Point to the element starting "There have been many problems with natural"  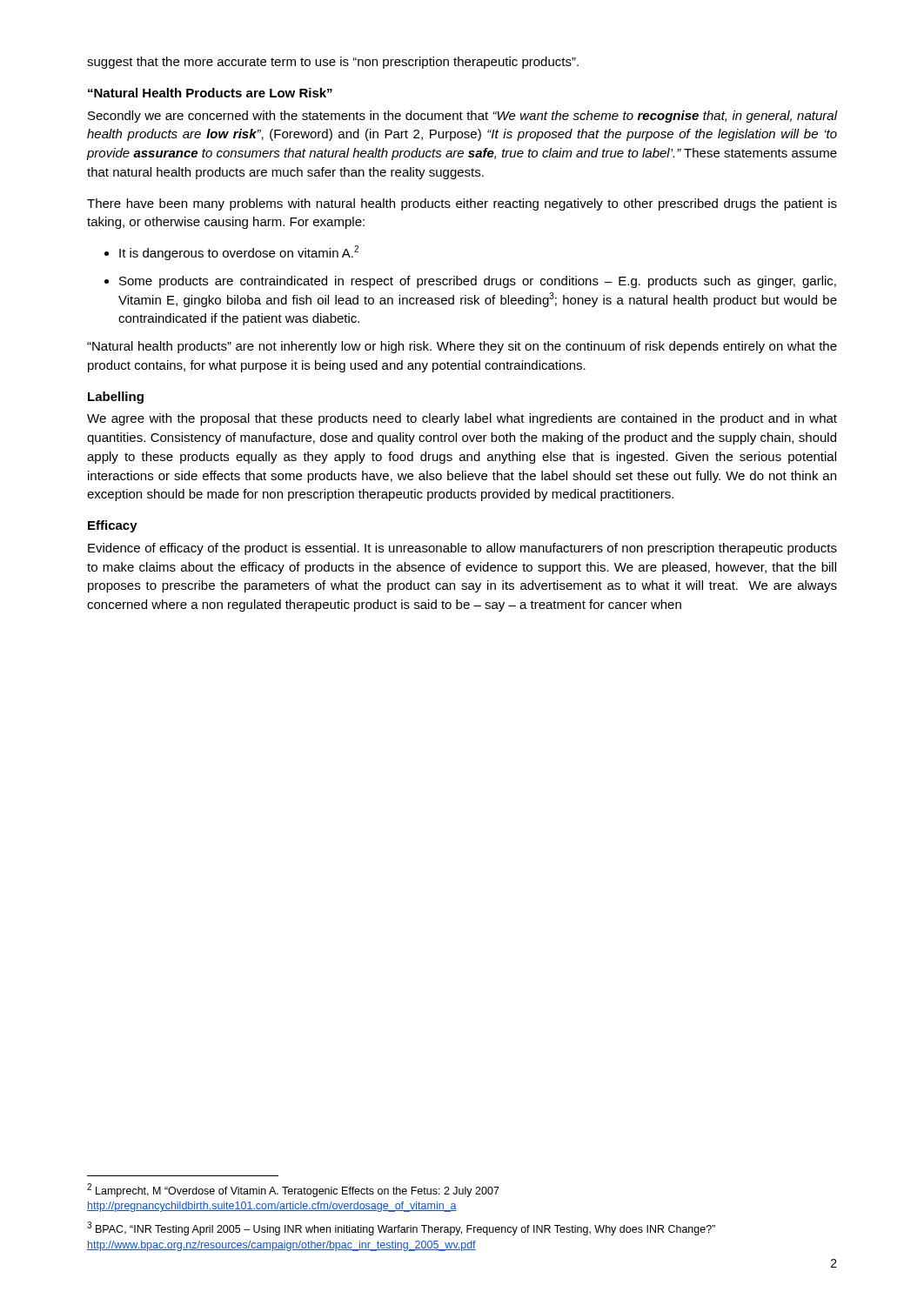(x=462, y=212)
